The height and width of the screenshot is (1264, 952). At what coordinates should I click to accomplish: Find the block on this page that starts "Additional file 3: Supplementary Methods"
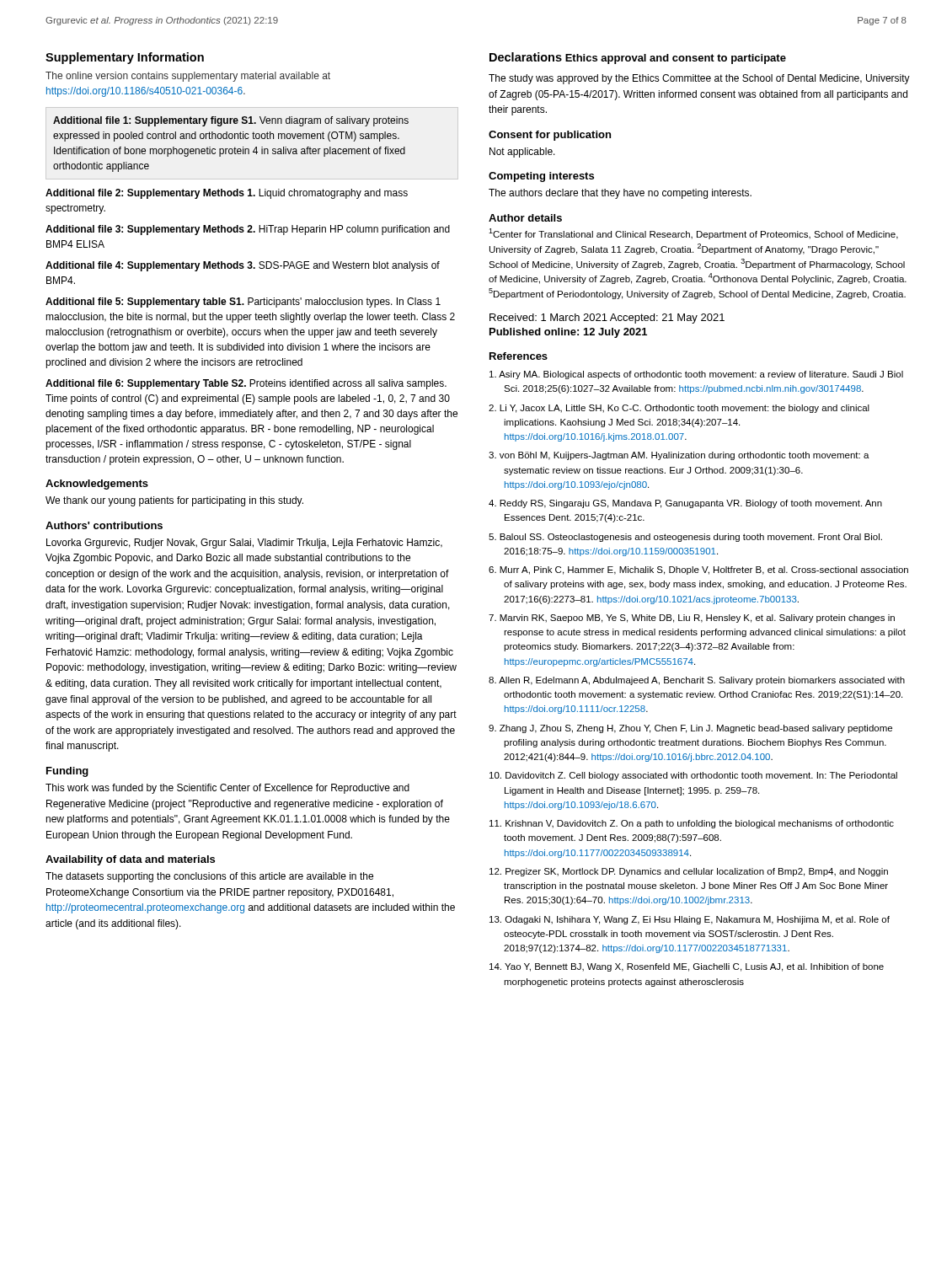[248, 237]
